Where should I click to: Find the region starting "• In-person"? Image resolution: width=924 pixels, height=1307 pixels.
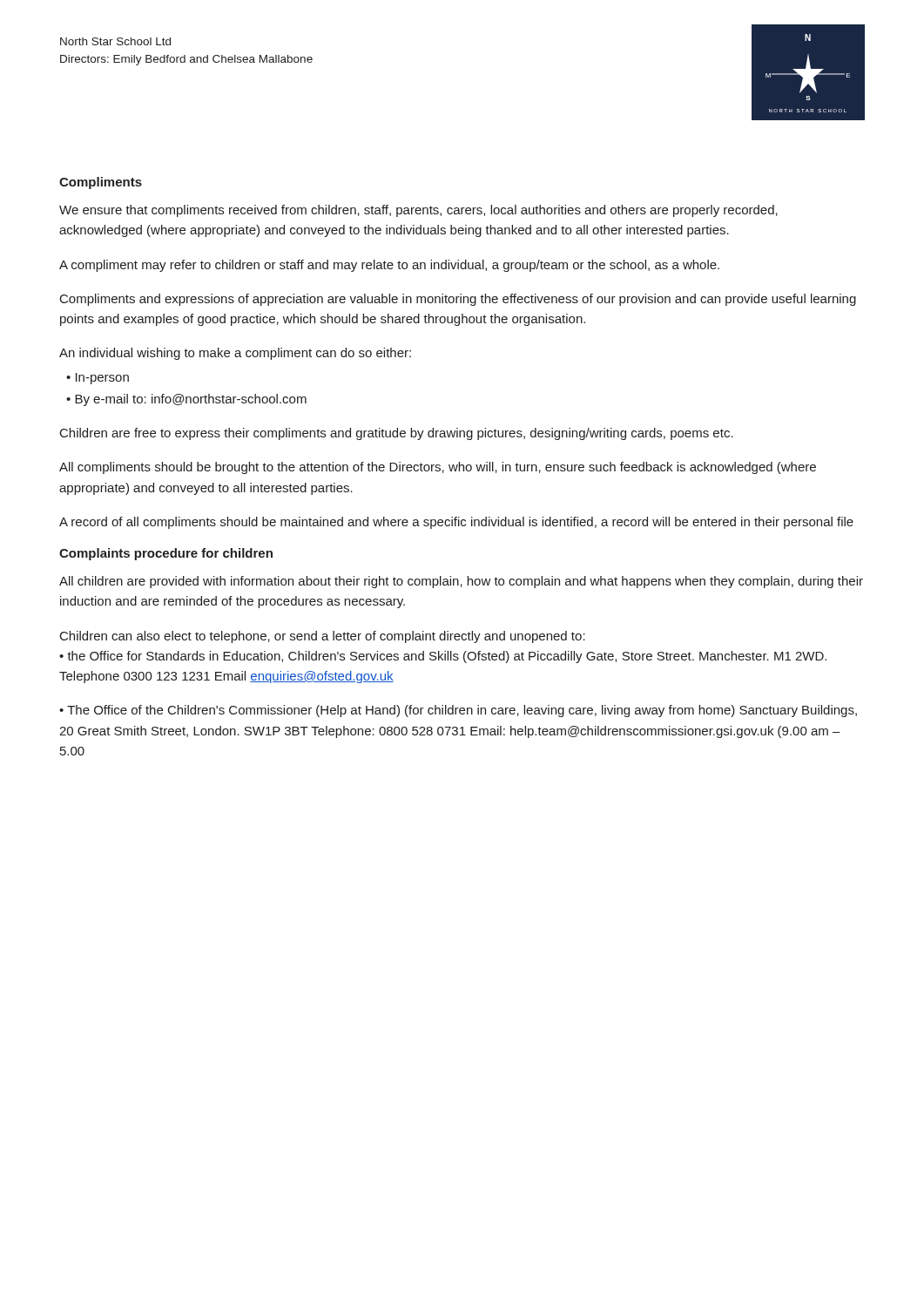(98, 376)
